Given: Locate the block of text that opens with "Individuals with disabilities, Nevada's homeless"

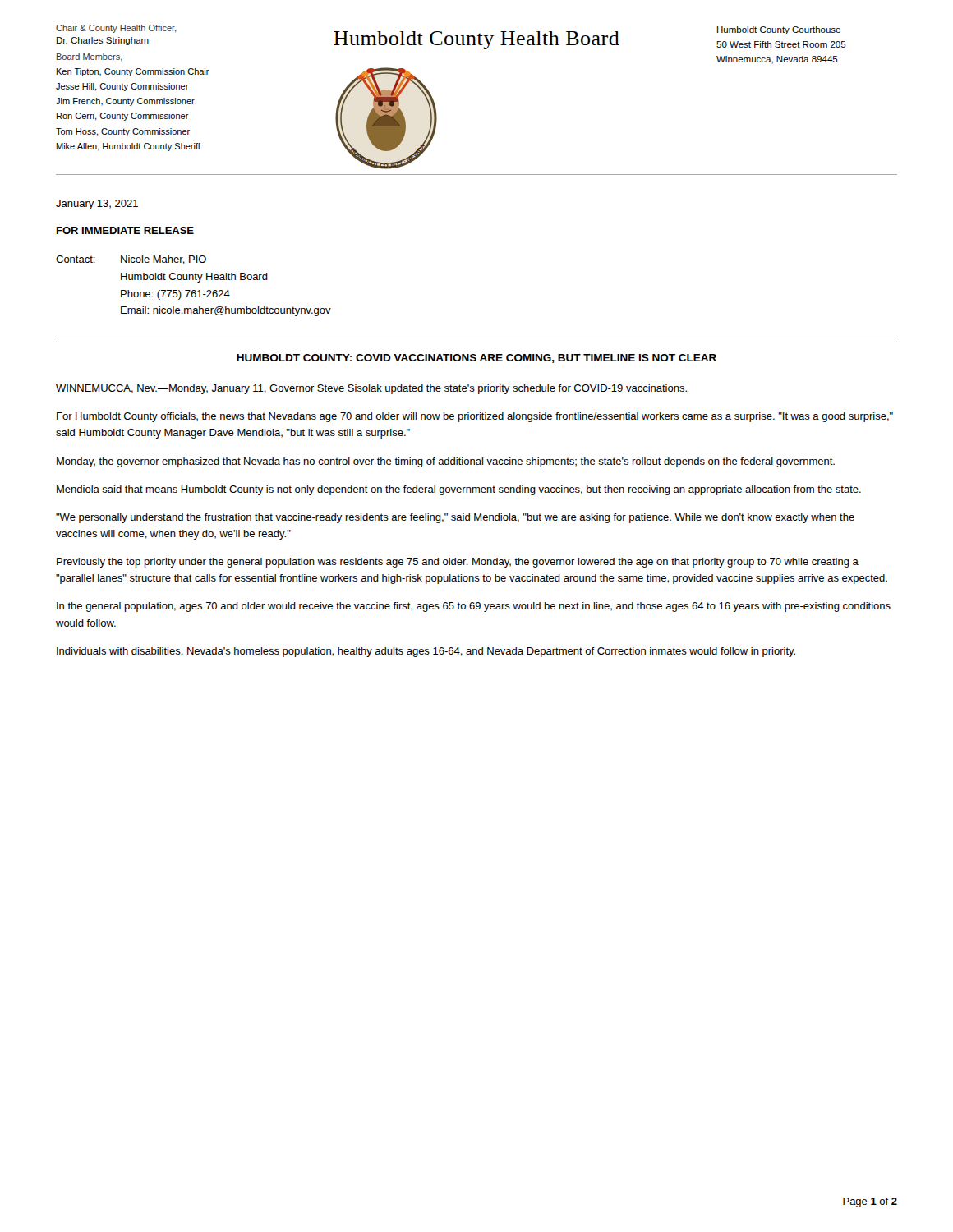Looking at the screenshot, I should [426, 651].
